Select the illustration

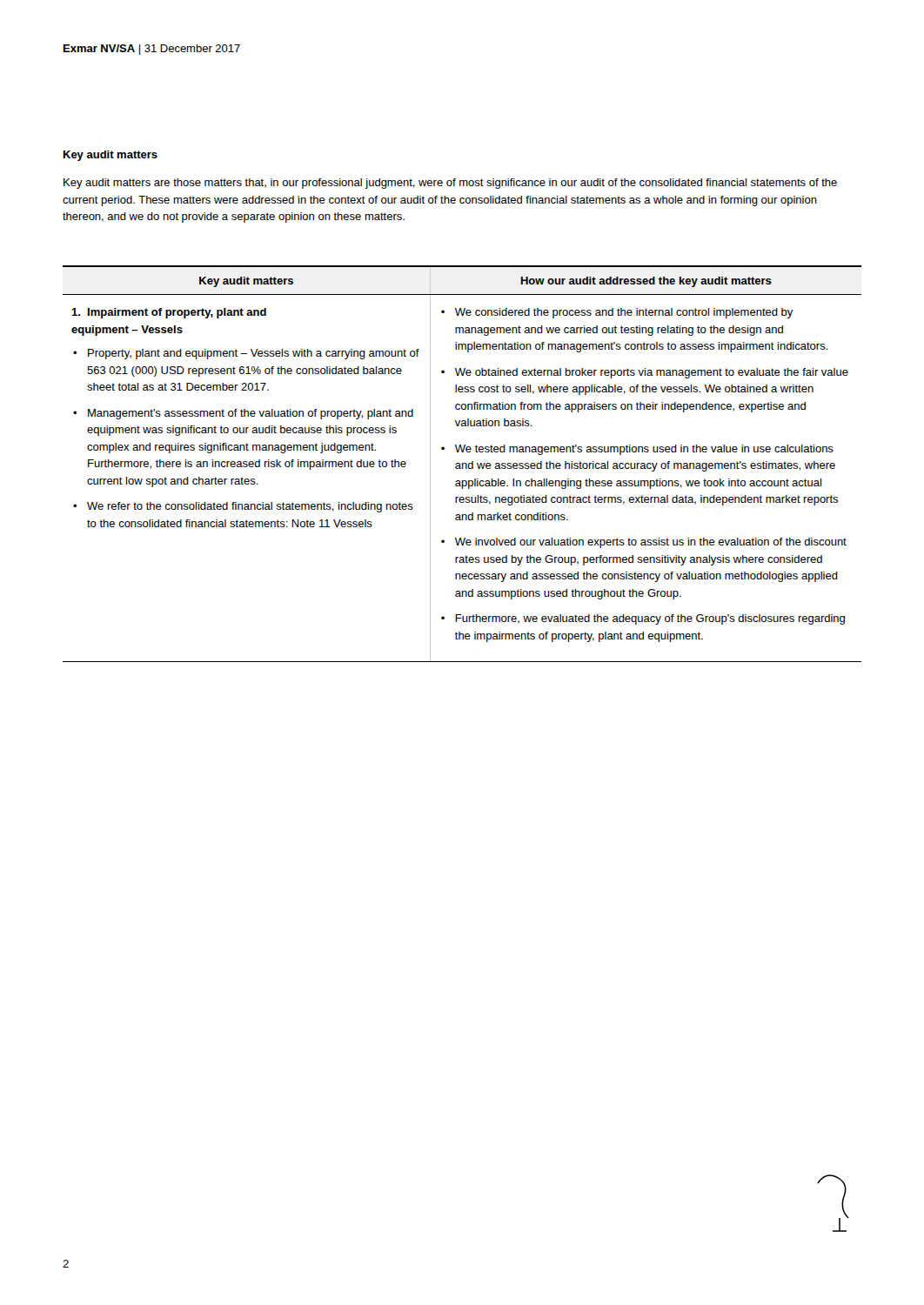click(827, 1201)
